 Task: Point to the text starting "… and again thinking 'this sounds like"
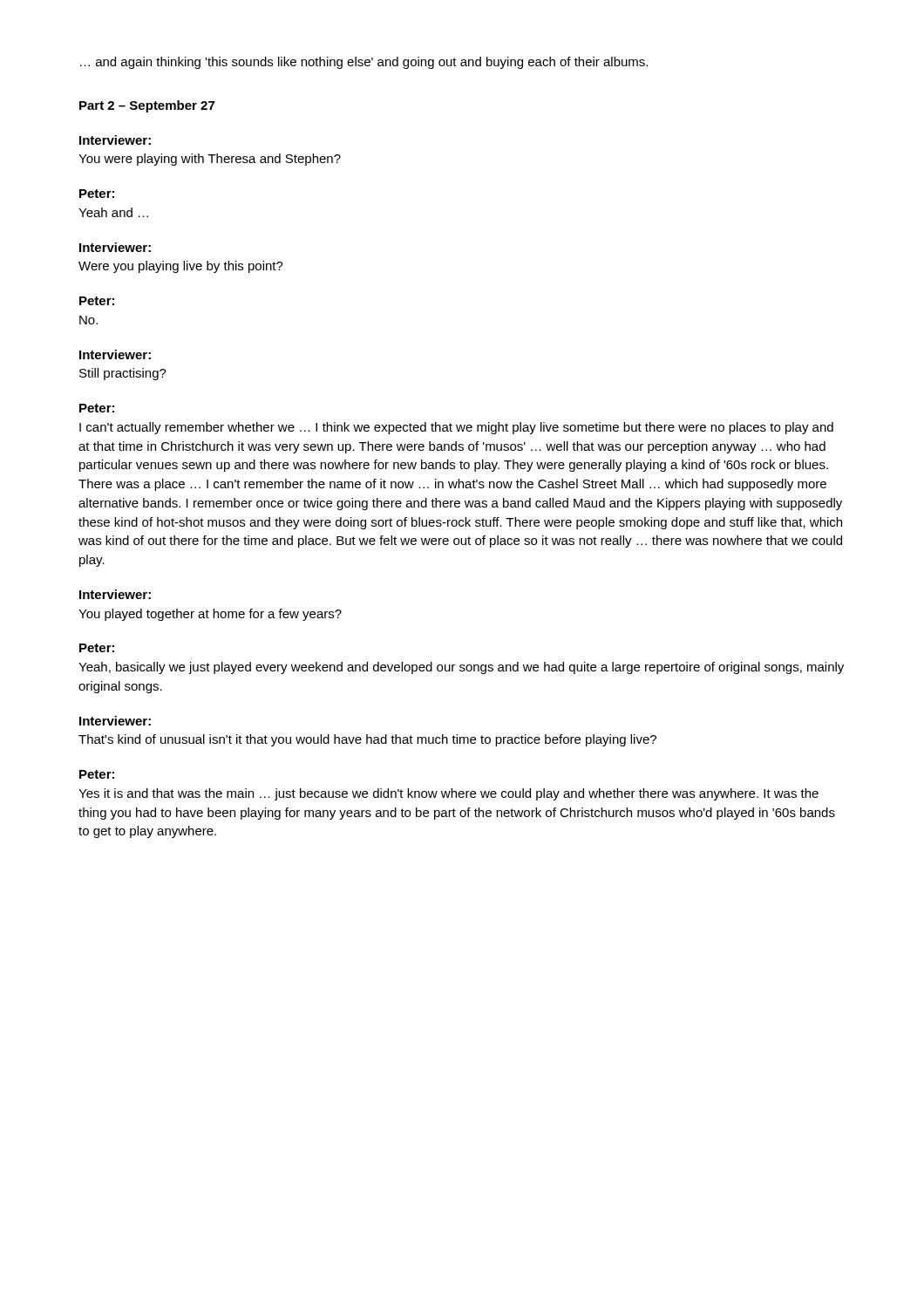click(x=364, y=61)
